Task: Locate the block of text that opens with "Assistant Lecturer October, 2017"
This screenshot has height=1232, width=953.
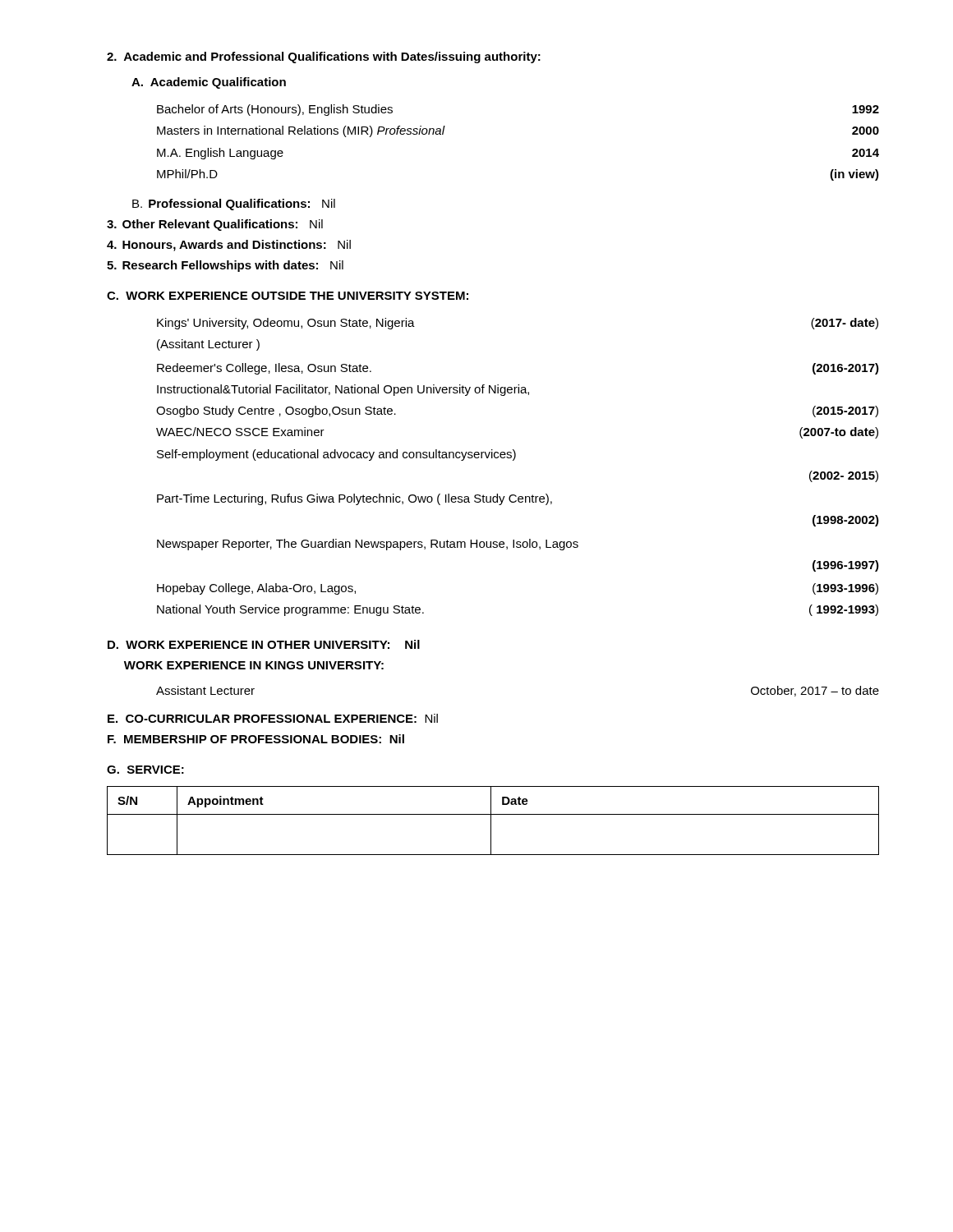Action: pyautogui.click(x=204, y=691)
